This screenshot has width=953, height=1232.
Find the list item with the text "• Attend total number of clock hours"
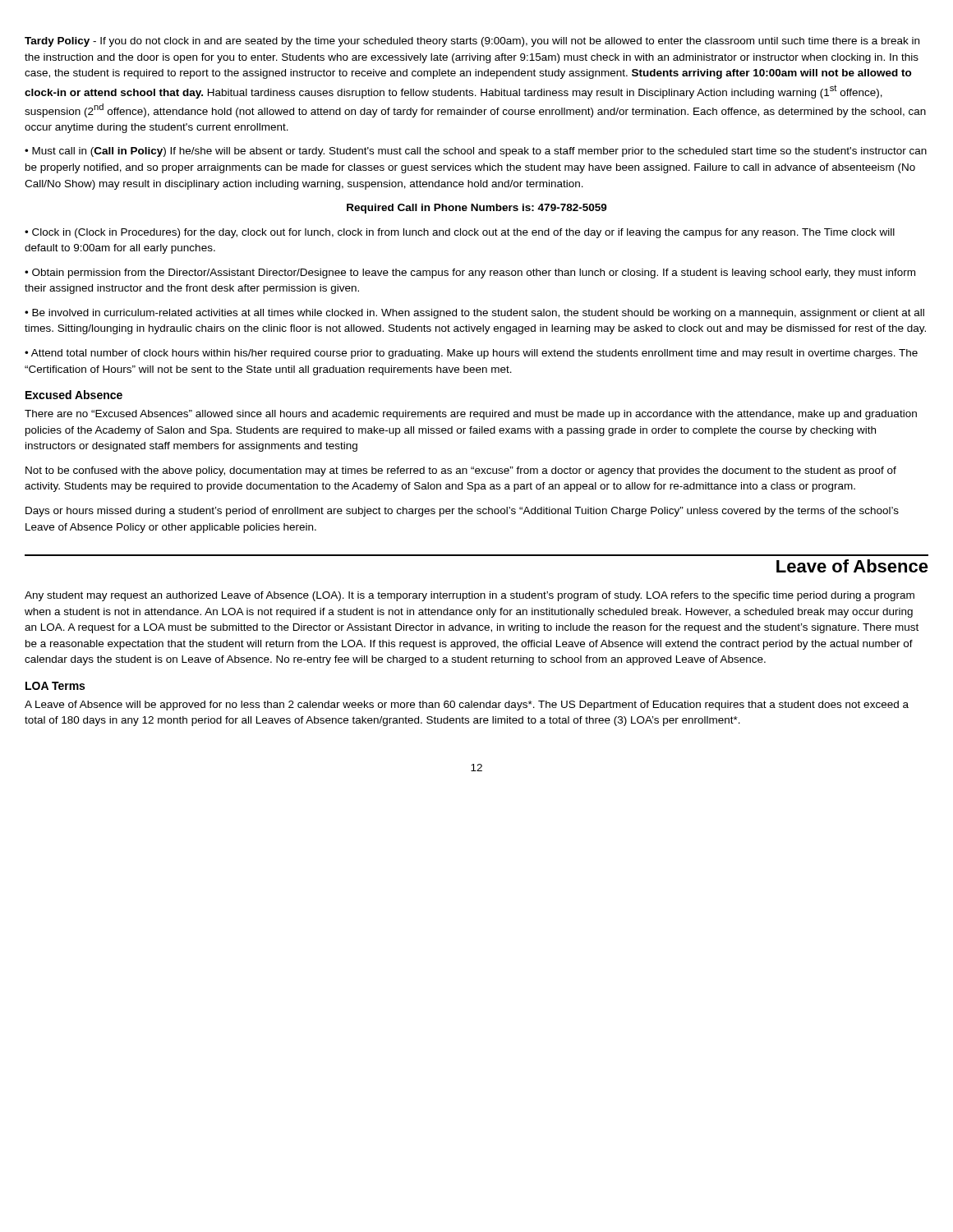471,361
